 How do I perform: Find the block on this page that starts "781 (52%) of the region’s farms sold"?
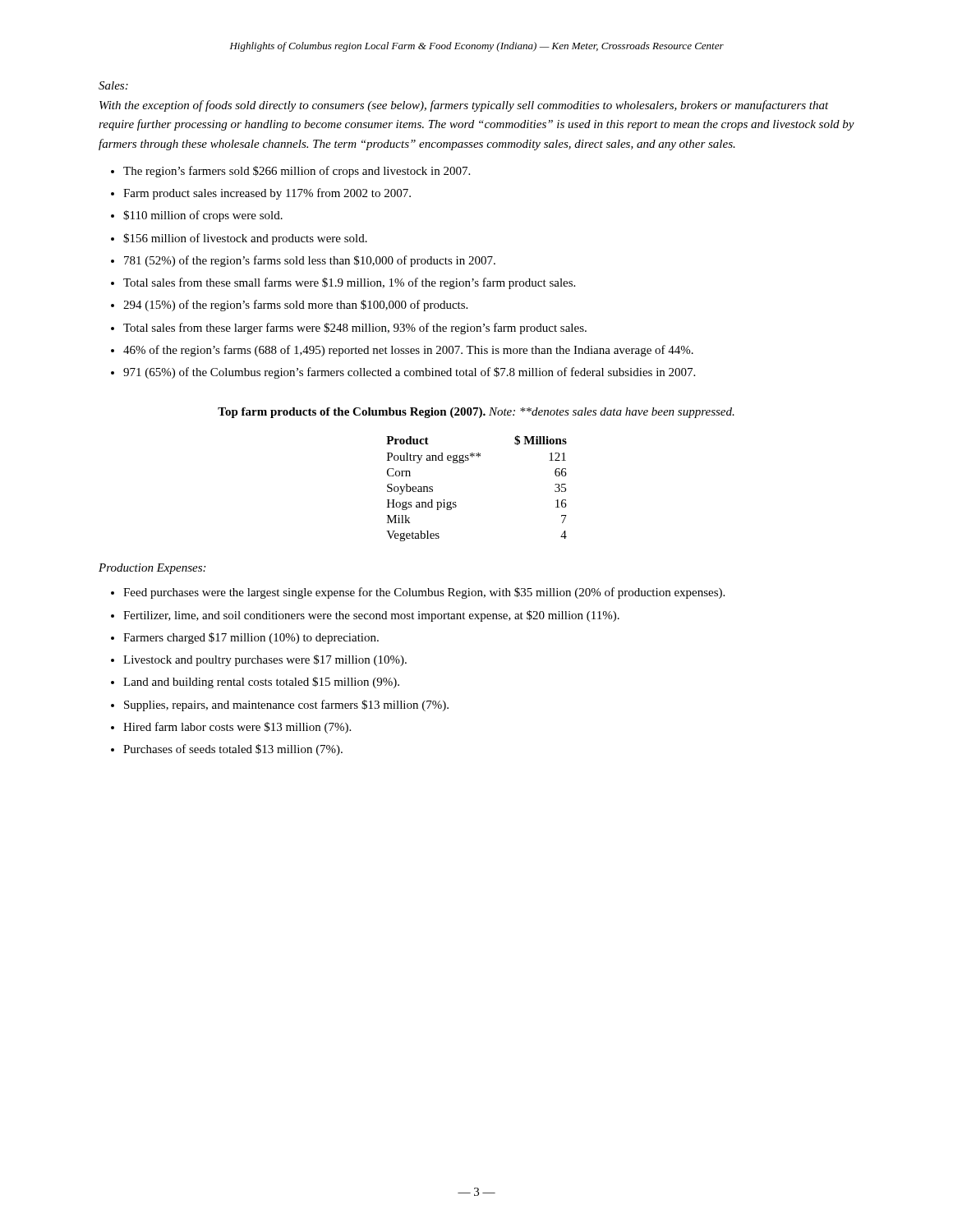[310, 260]
